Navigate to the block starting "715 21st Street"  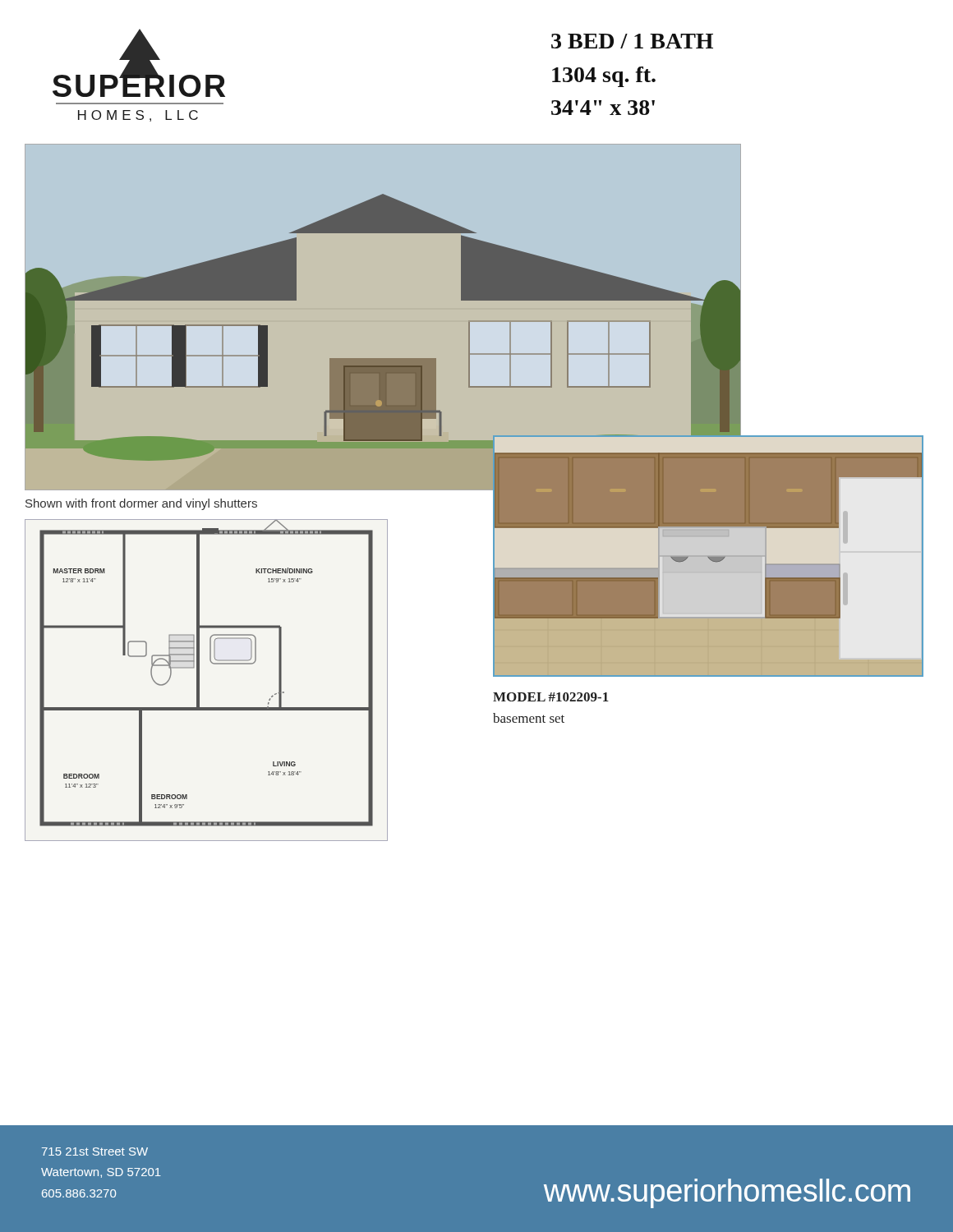(101, 1172)
